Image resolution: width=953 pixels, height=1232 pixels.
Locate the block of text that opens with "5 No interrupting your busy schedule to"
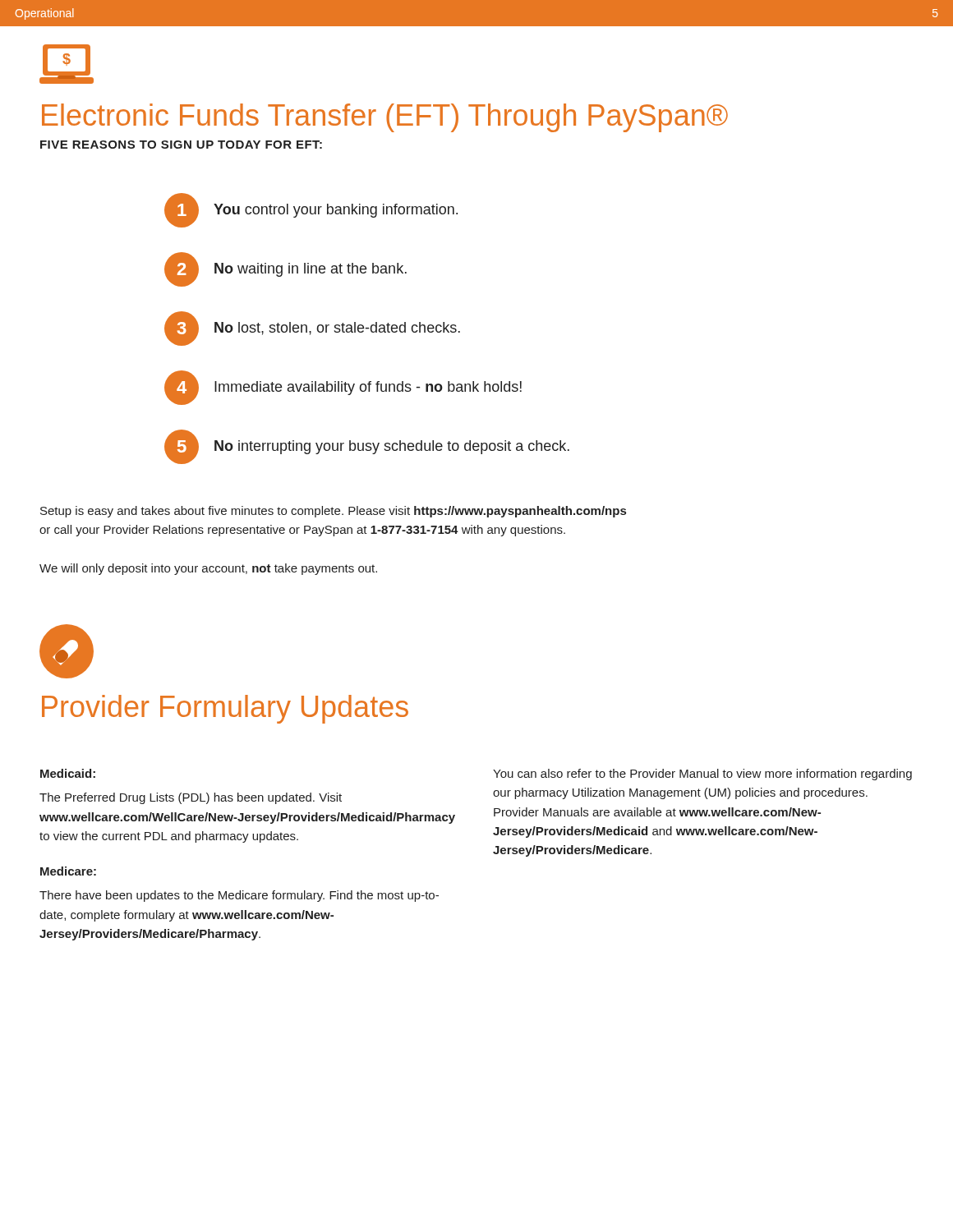pos(367,447)
